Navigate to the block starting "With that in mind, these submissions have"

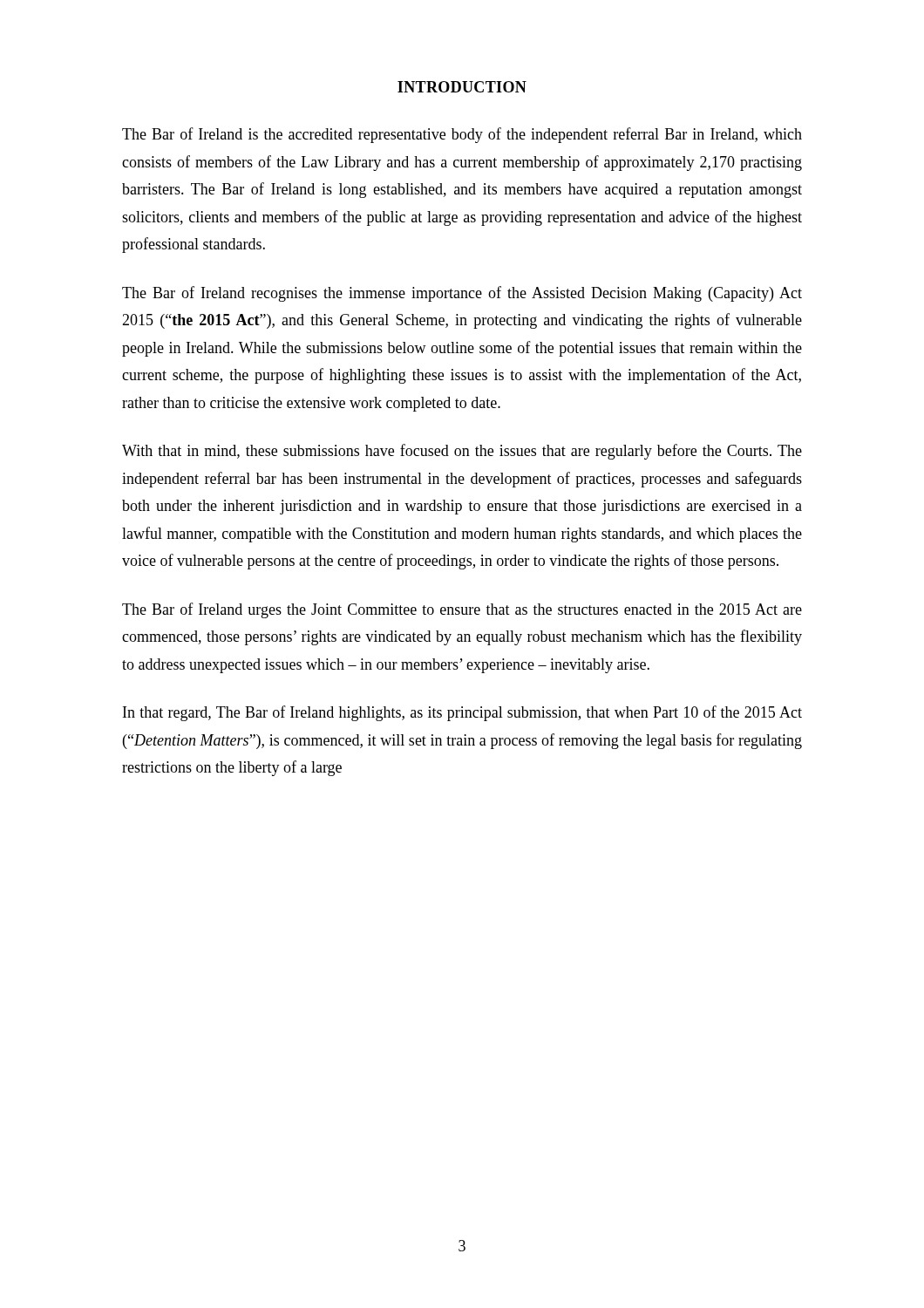[x=462, y=506]
